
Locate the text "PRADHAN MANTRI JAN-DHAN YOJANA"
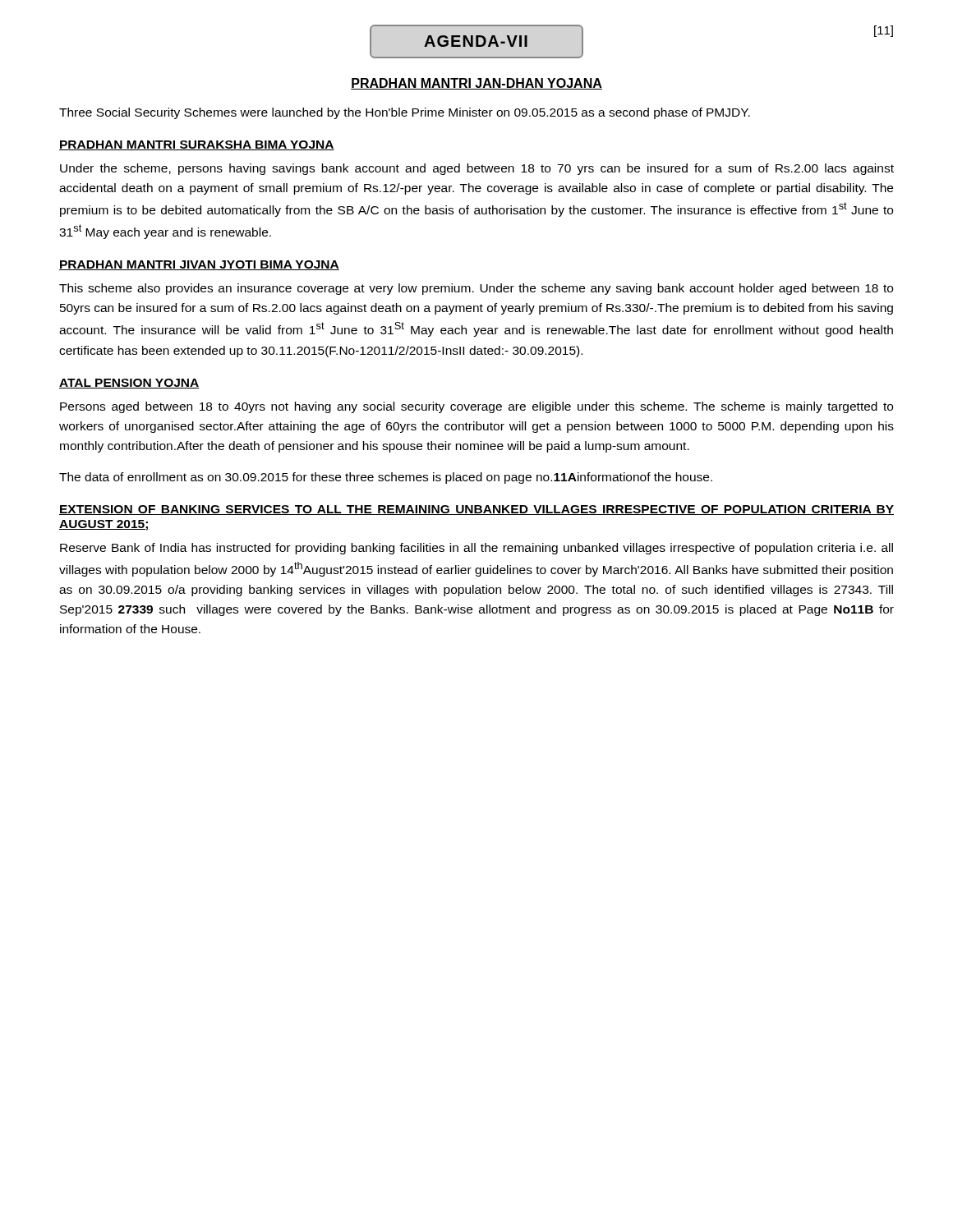click(x=476, y=83)
